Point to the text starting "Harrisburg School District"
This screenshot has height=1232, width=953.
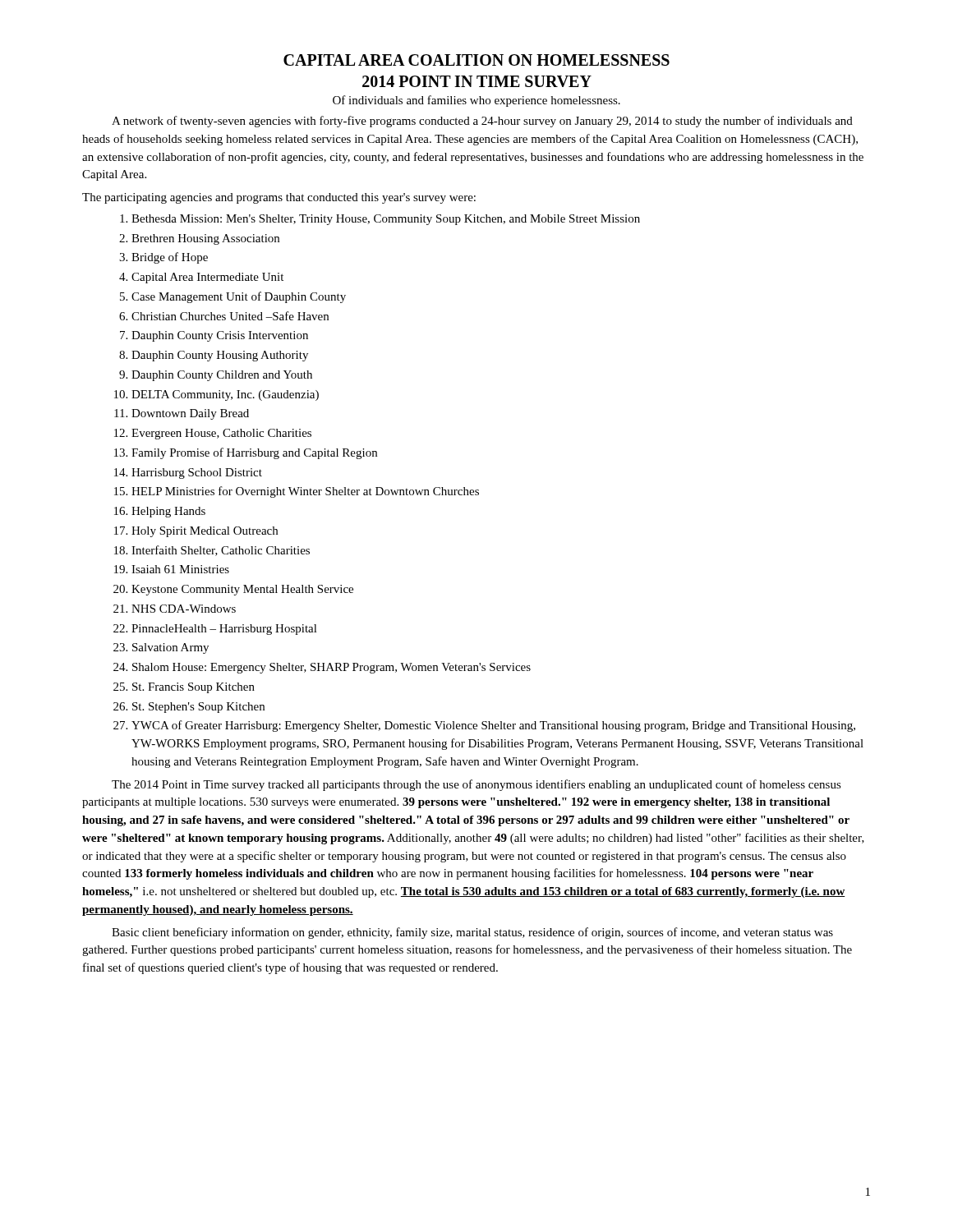(197, 472)
